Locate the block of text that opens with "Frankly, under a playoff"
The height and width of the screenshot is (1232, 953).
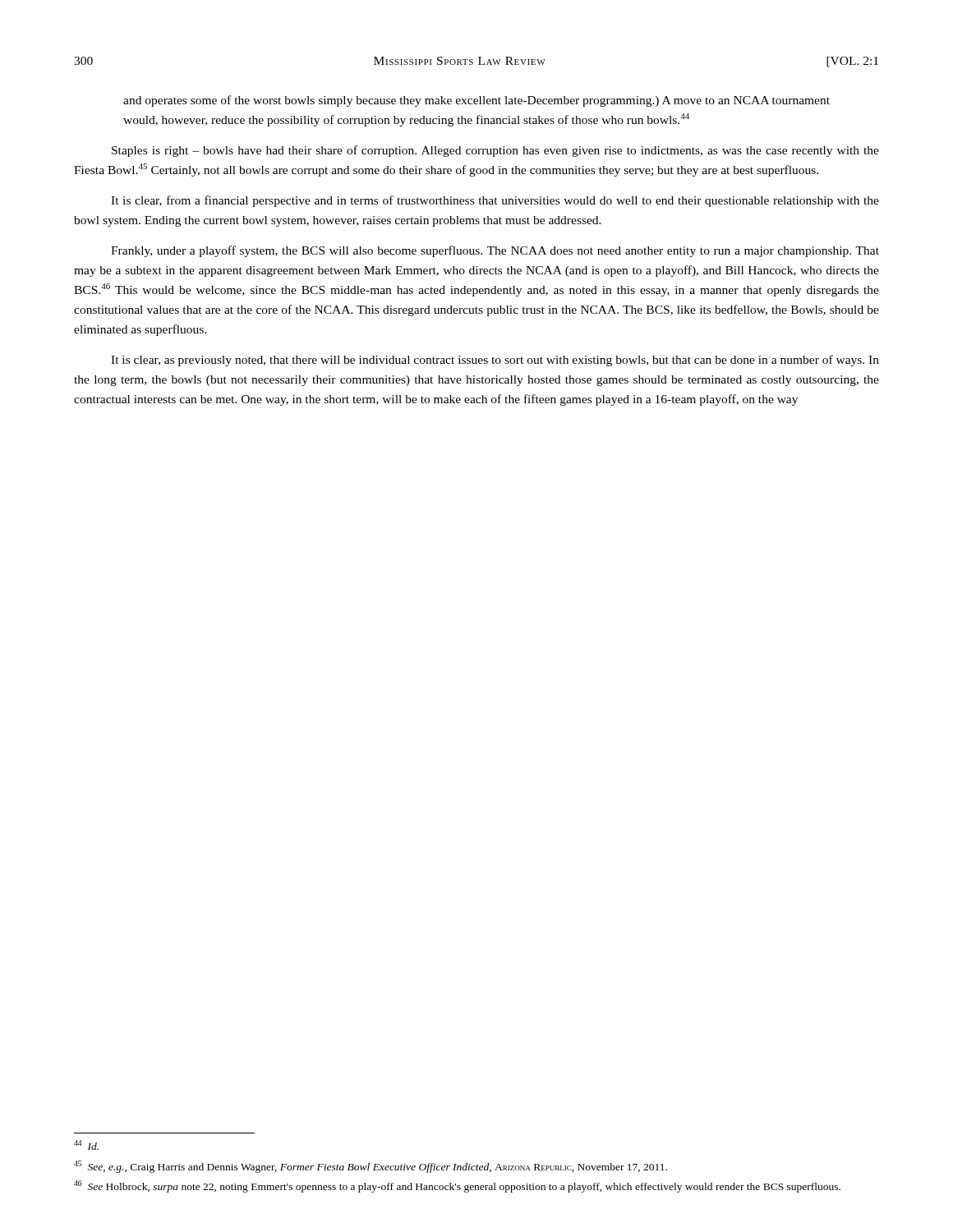tap(476, 290)
